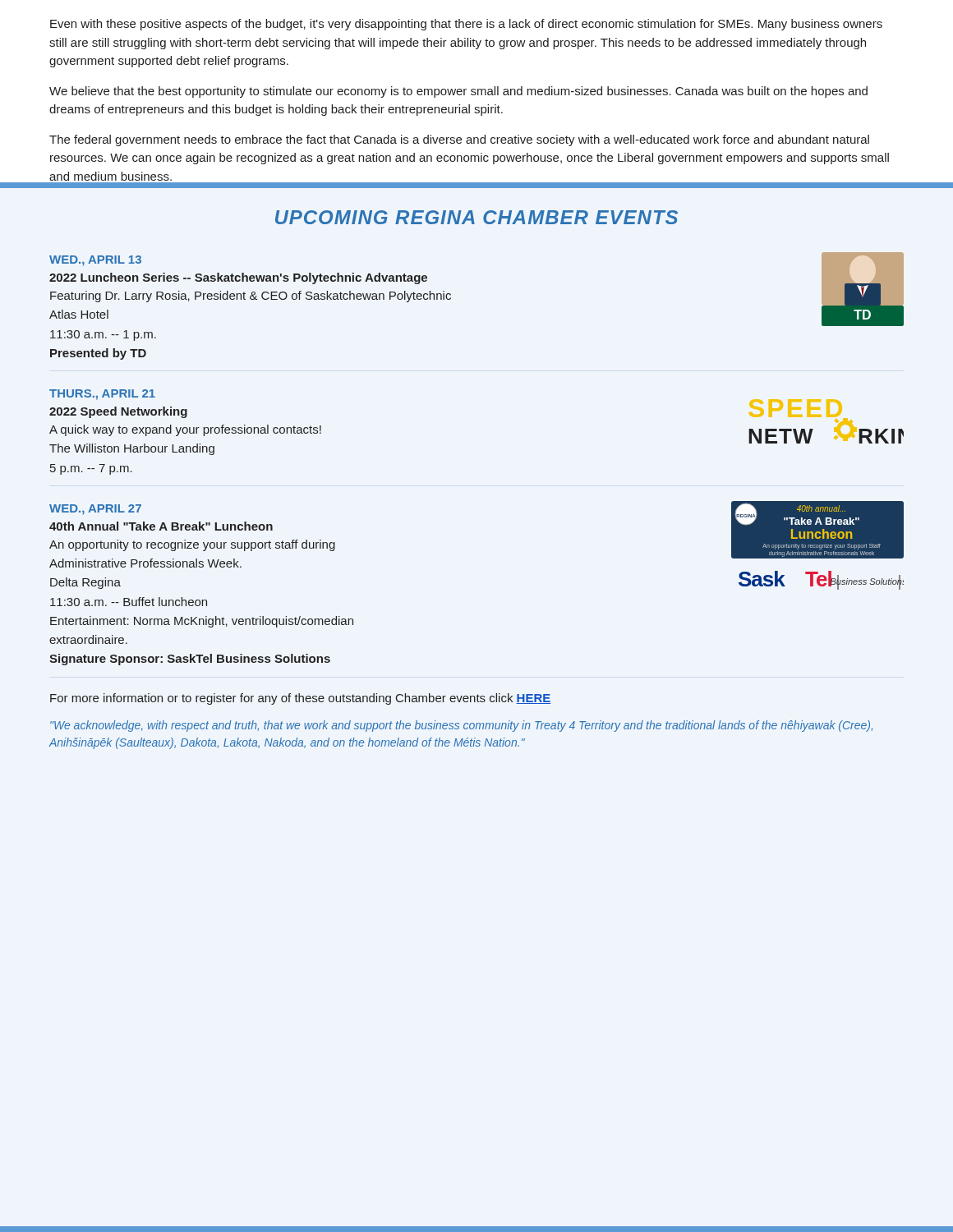Select the text starting "THURS., APRIL 21"

(102, 393)
